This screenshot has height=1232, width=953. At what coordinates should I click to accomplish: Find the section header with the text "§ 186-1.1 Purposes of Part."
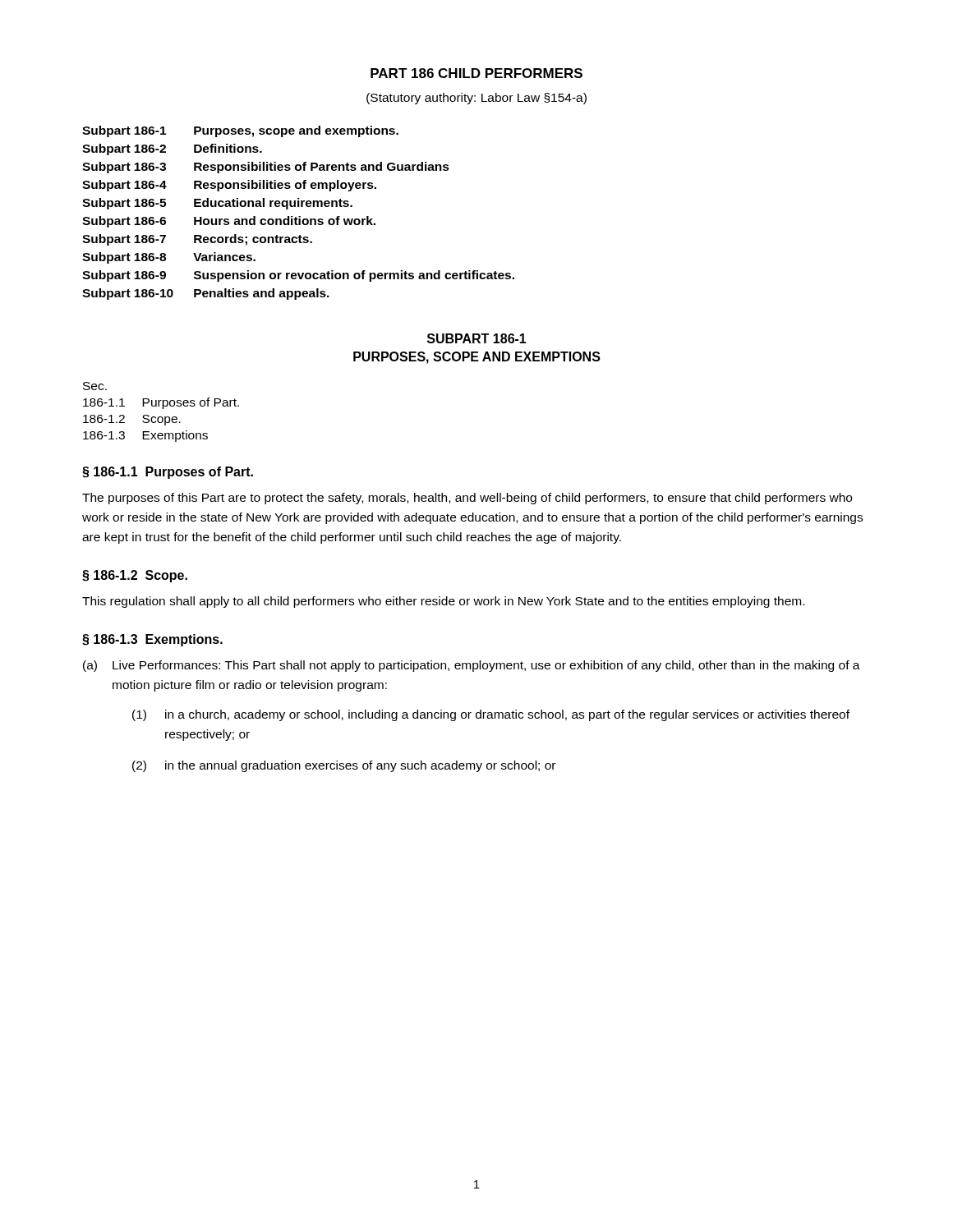tap(168, 472)
